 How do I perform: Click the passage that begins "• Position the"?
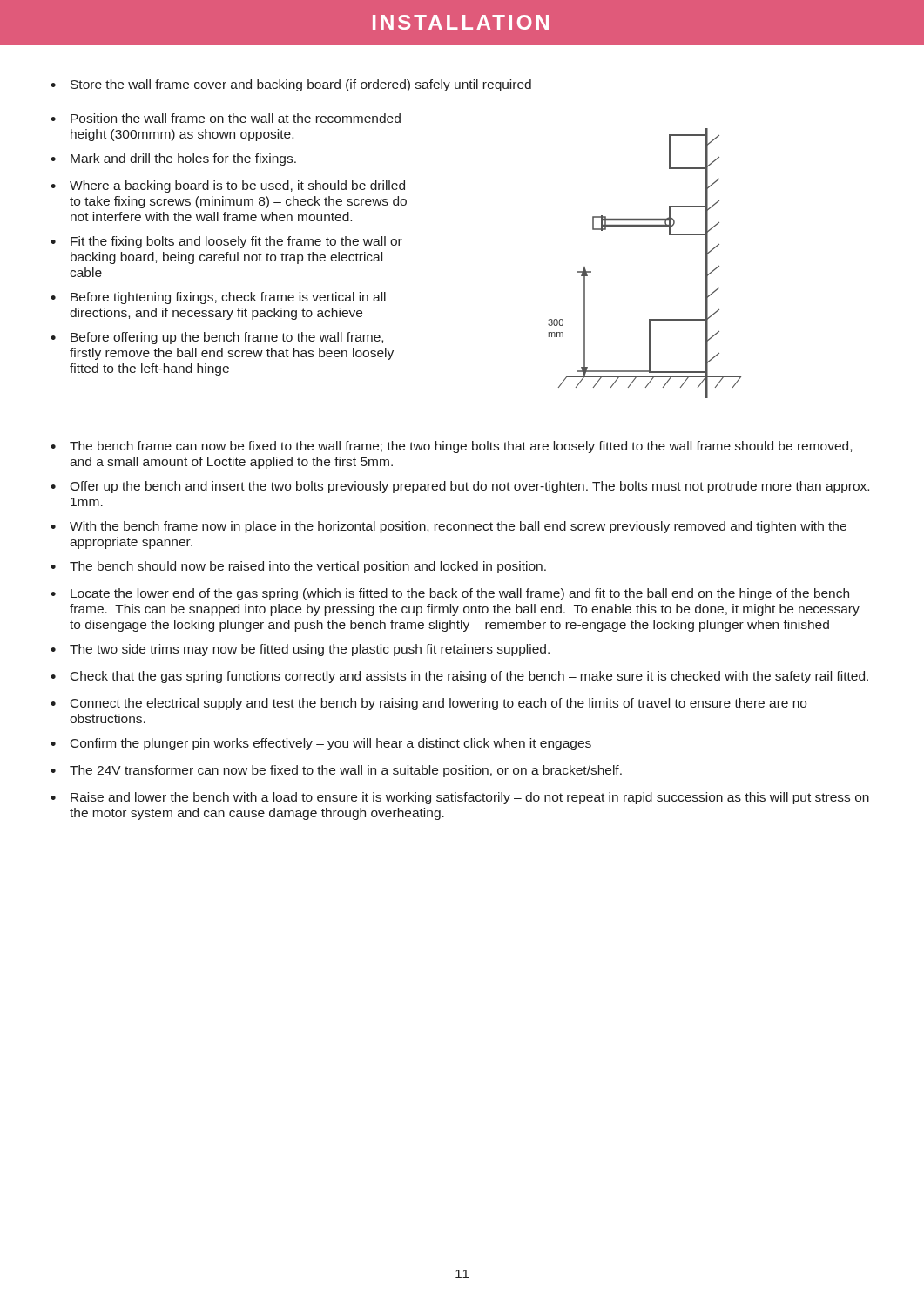click(233, 126)
